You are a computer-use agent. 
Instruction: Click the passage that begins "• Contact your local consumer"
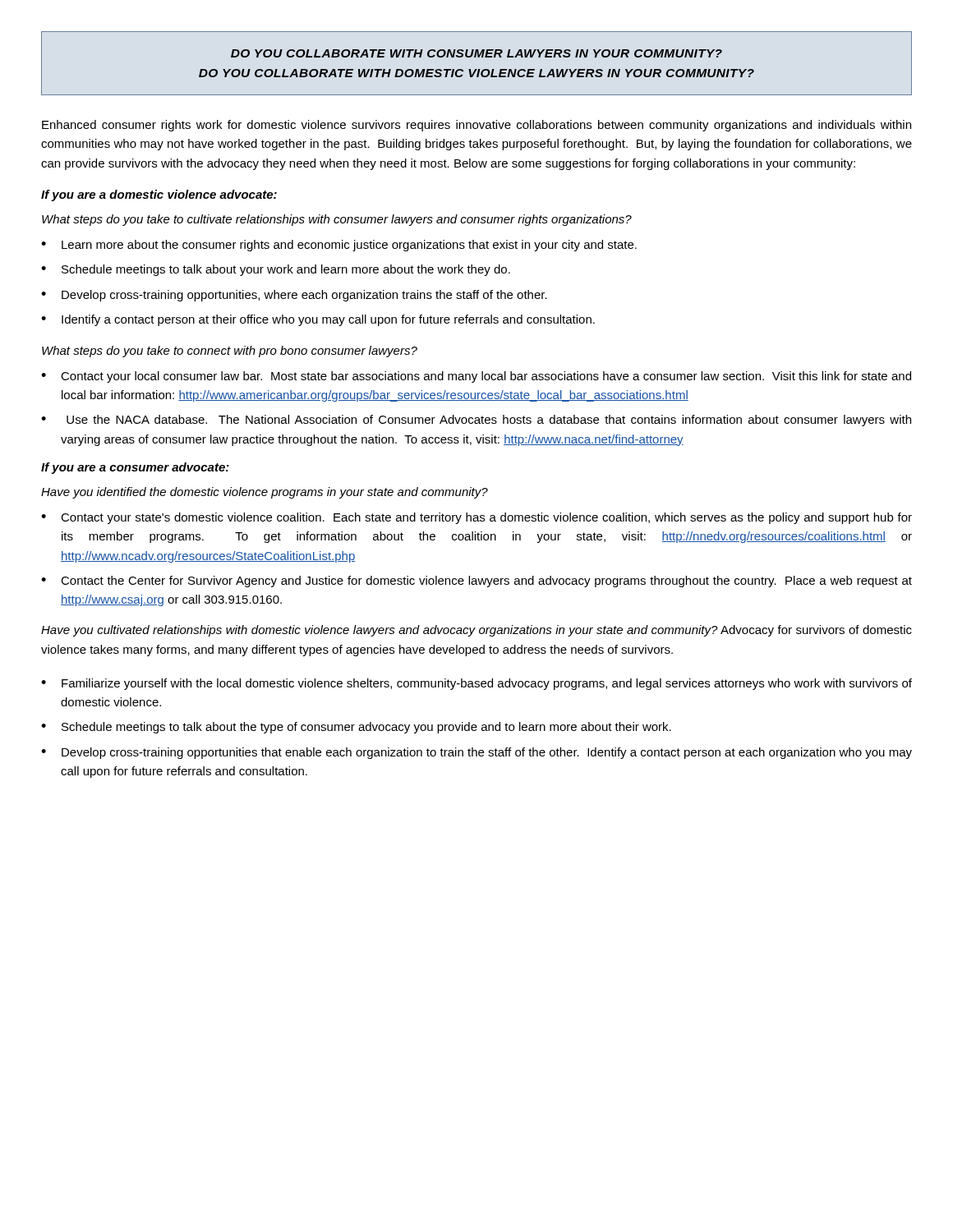coord(476,385)
